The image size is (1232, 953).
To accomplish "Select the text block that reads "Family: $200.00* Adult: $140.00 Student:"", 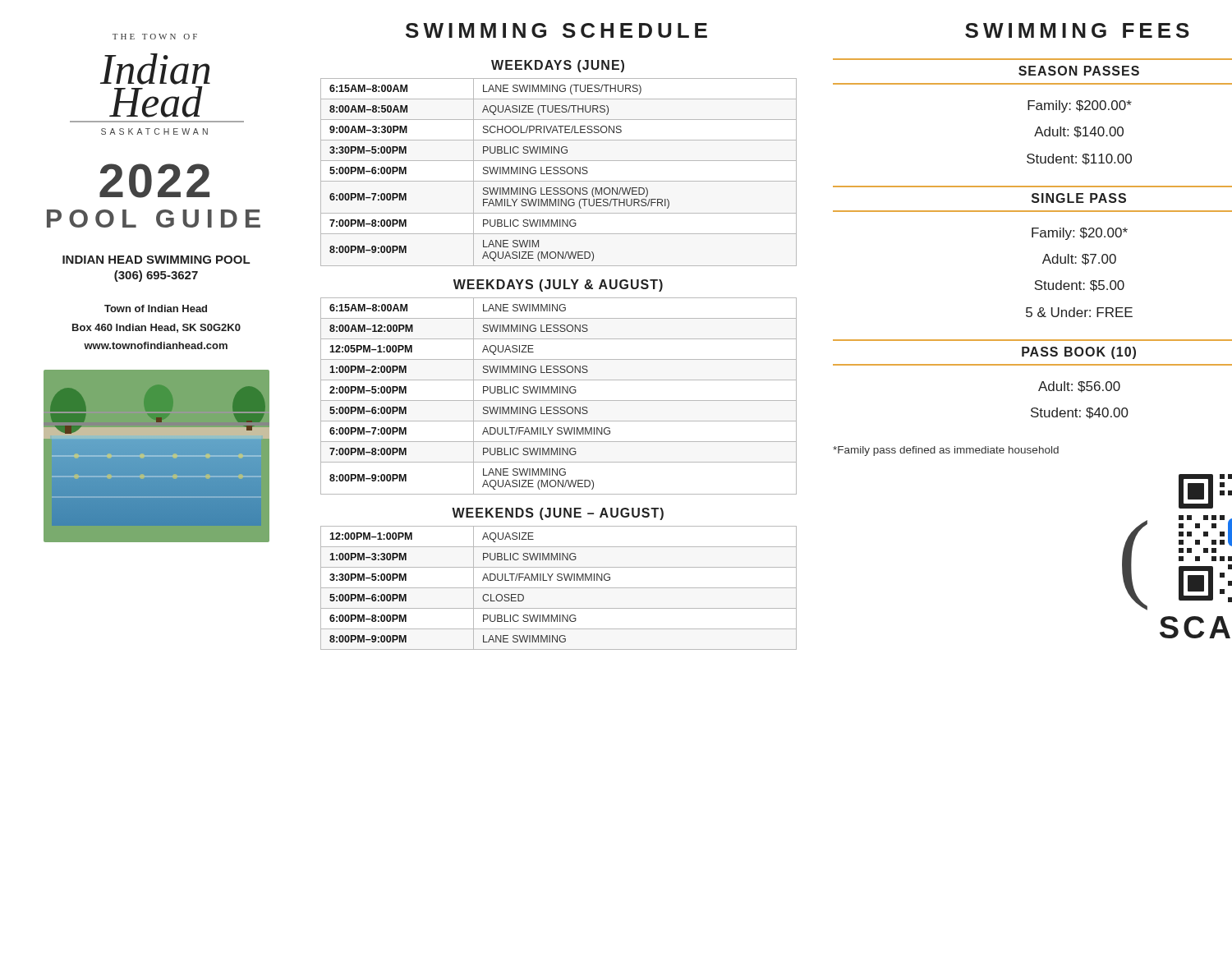I will click(x=1079, y=132).
